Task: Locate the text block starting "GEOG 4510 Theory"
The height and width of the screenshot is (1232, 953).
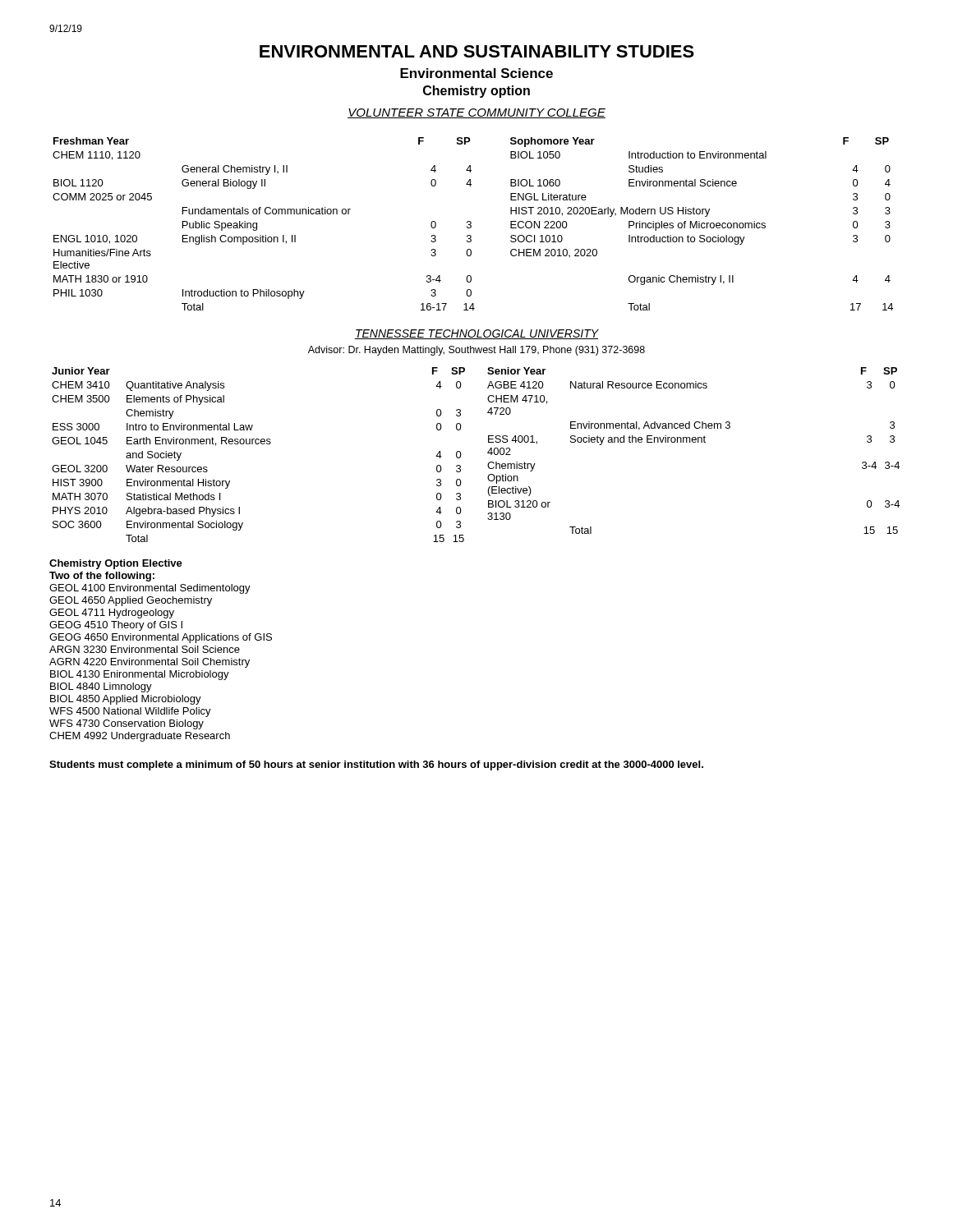Action: point(116,625)
